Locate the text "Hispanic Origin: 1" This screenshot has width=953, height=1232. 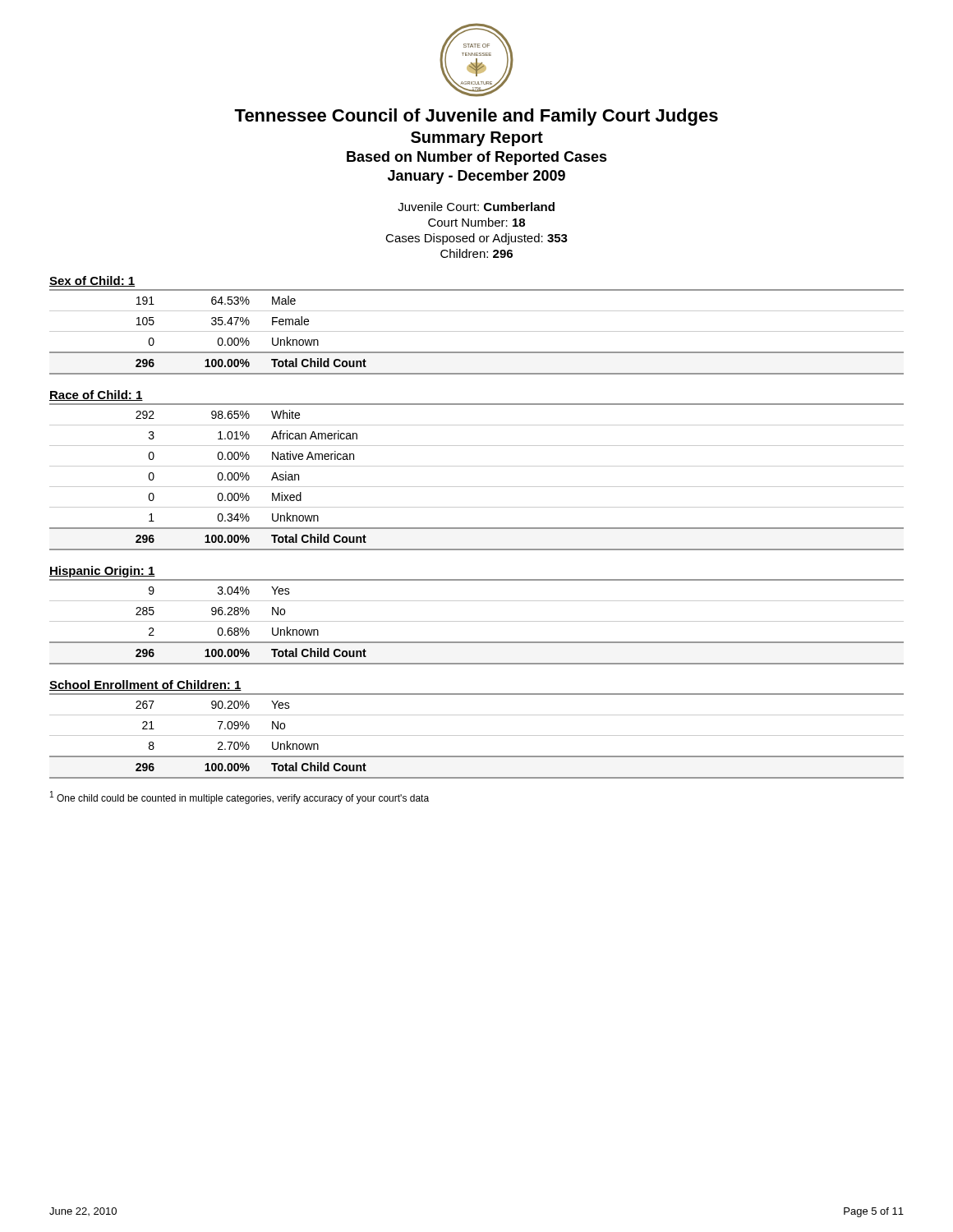click(x=102, y=570)
